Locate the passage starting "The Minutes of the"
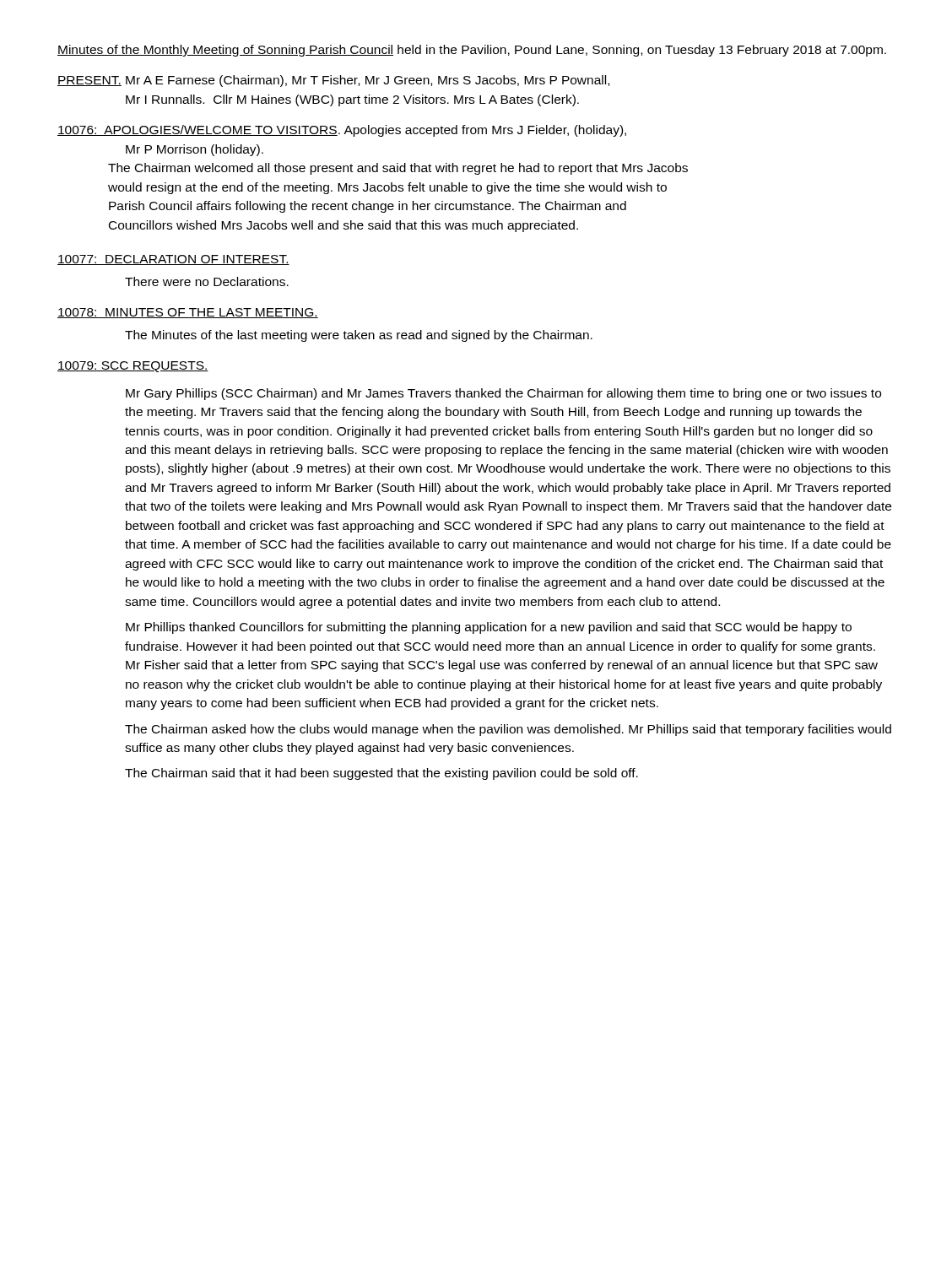Screen dimensions: 1266x952 click(x=359, y=334)
